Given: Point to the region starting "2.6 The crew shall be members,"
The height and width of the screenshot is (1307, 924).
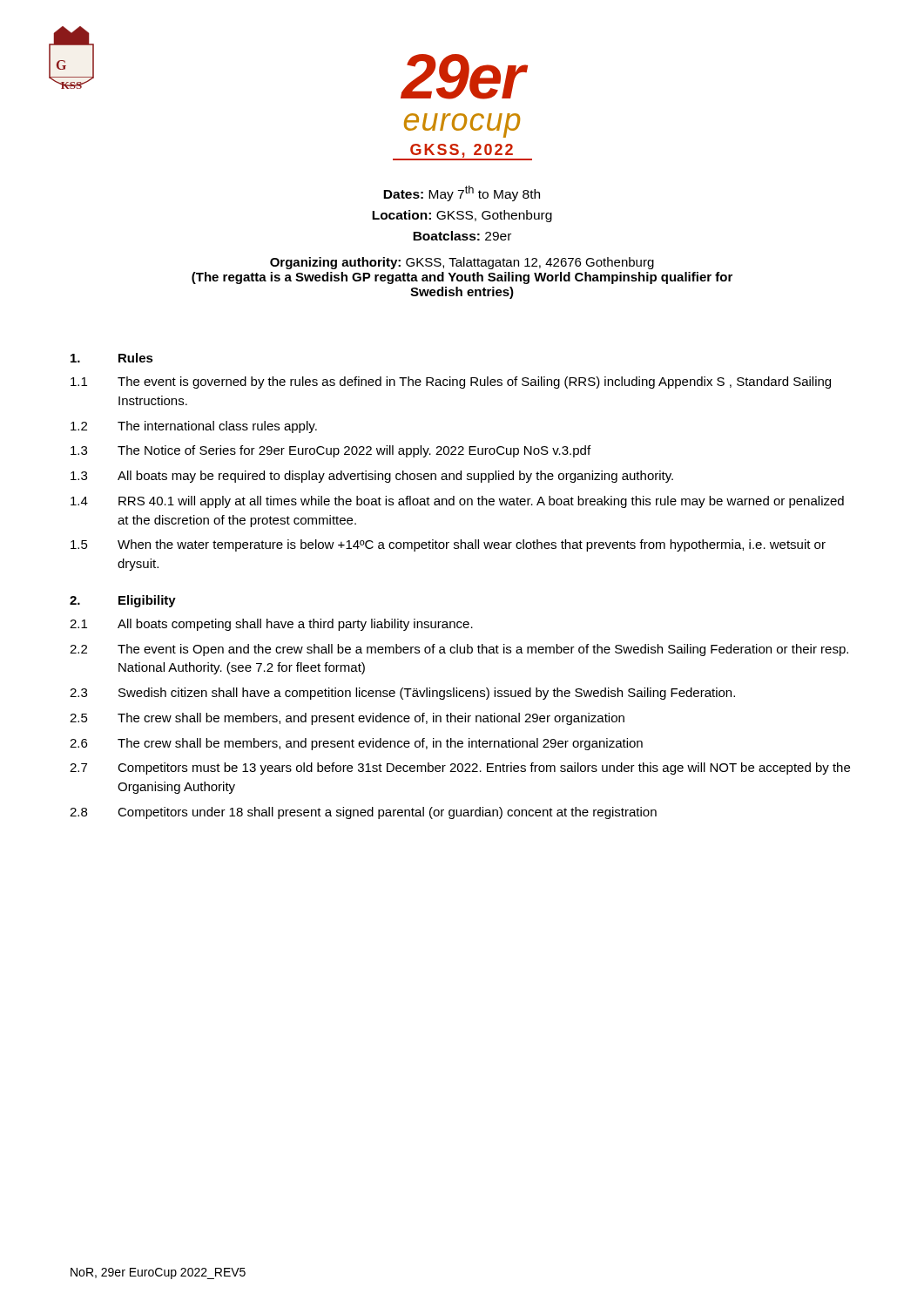Looking at the screenshot, I should (x=356, y=743).
